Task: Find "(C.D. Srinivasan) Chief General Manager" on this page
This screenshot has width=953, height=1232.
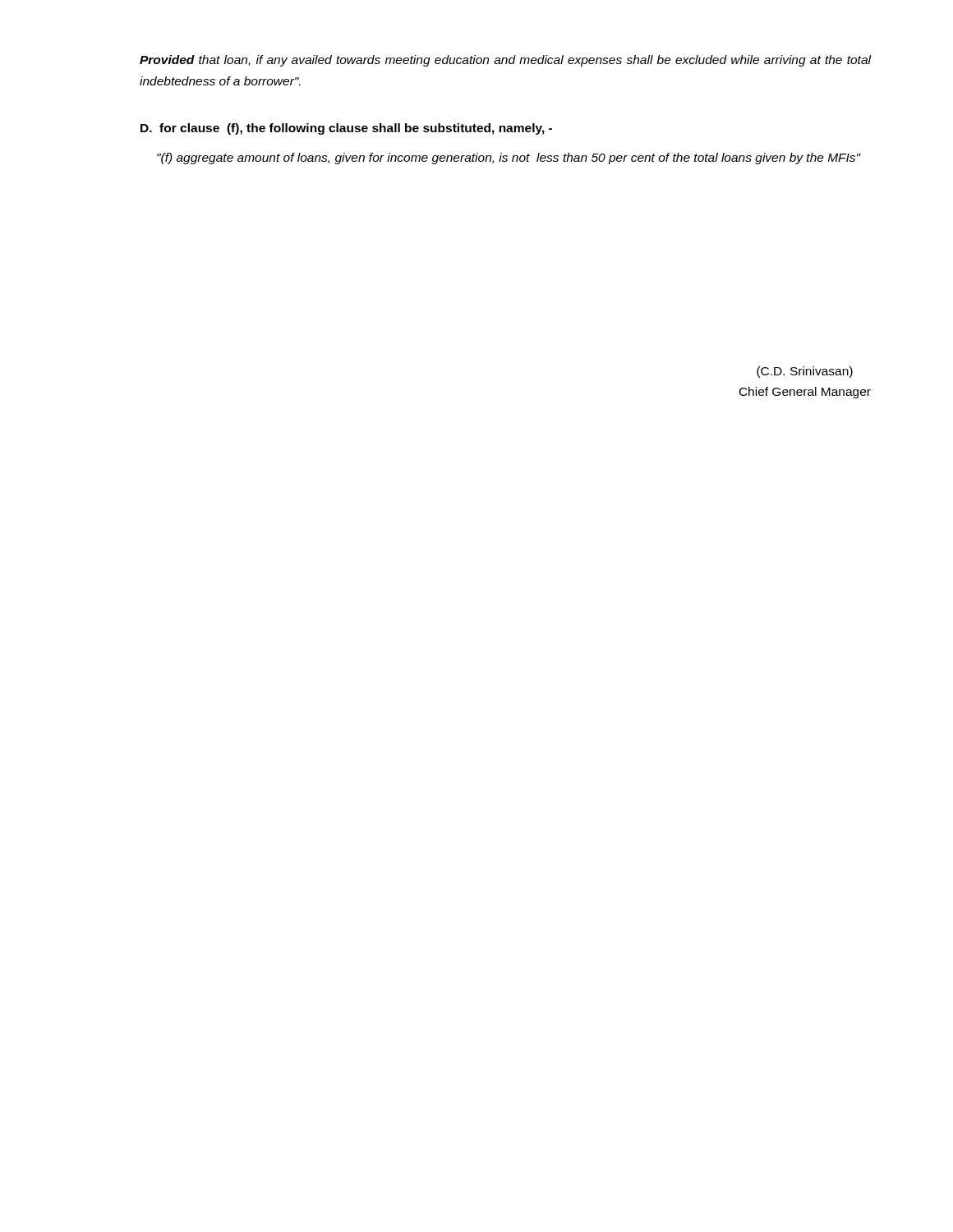Action: pyautogui.click(x=805, y=381)
